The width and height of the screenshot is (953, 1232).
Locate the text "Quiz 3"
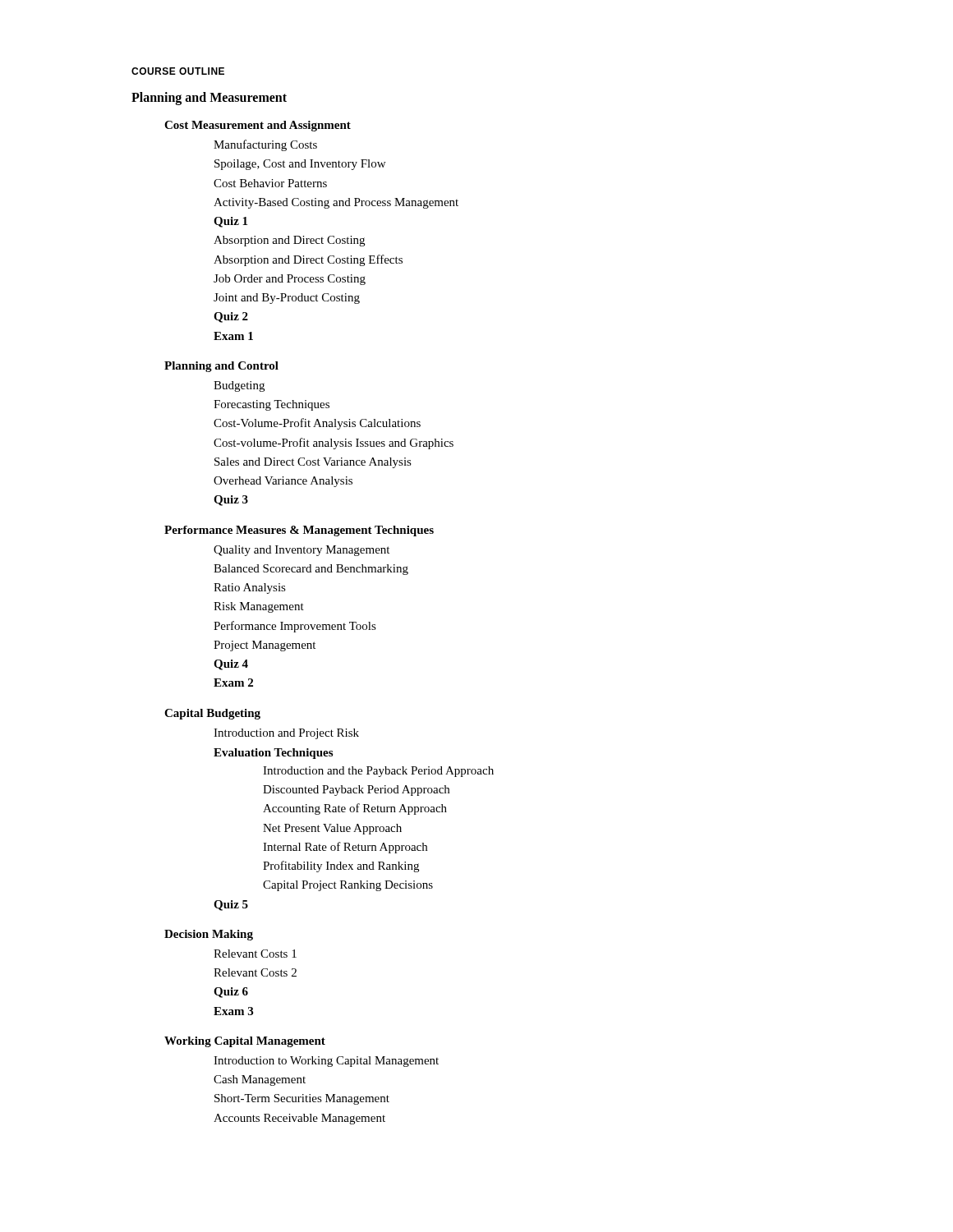click(231, 500)
